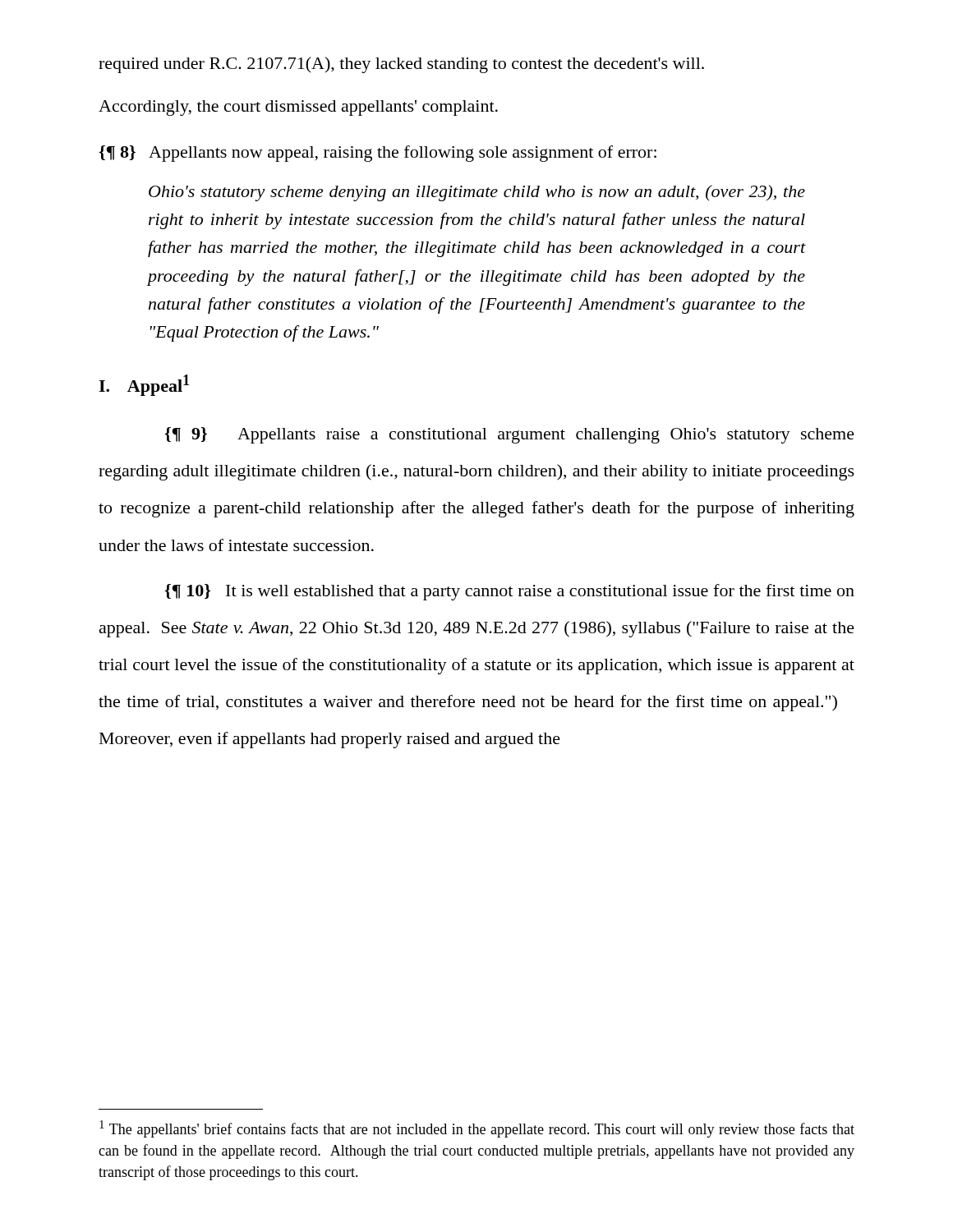Locate the region starting "Accordingly, the court dismissed appellants' complaint."

(x=299, y=106)
